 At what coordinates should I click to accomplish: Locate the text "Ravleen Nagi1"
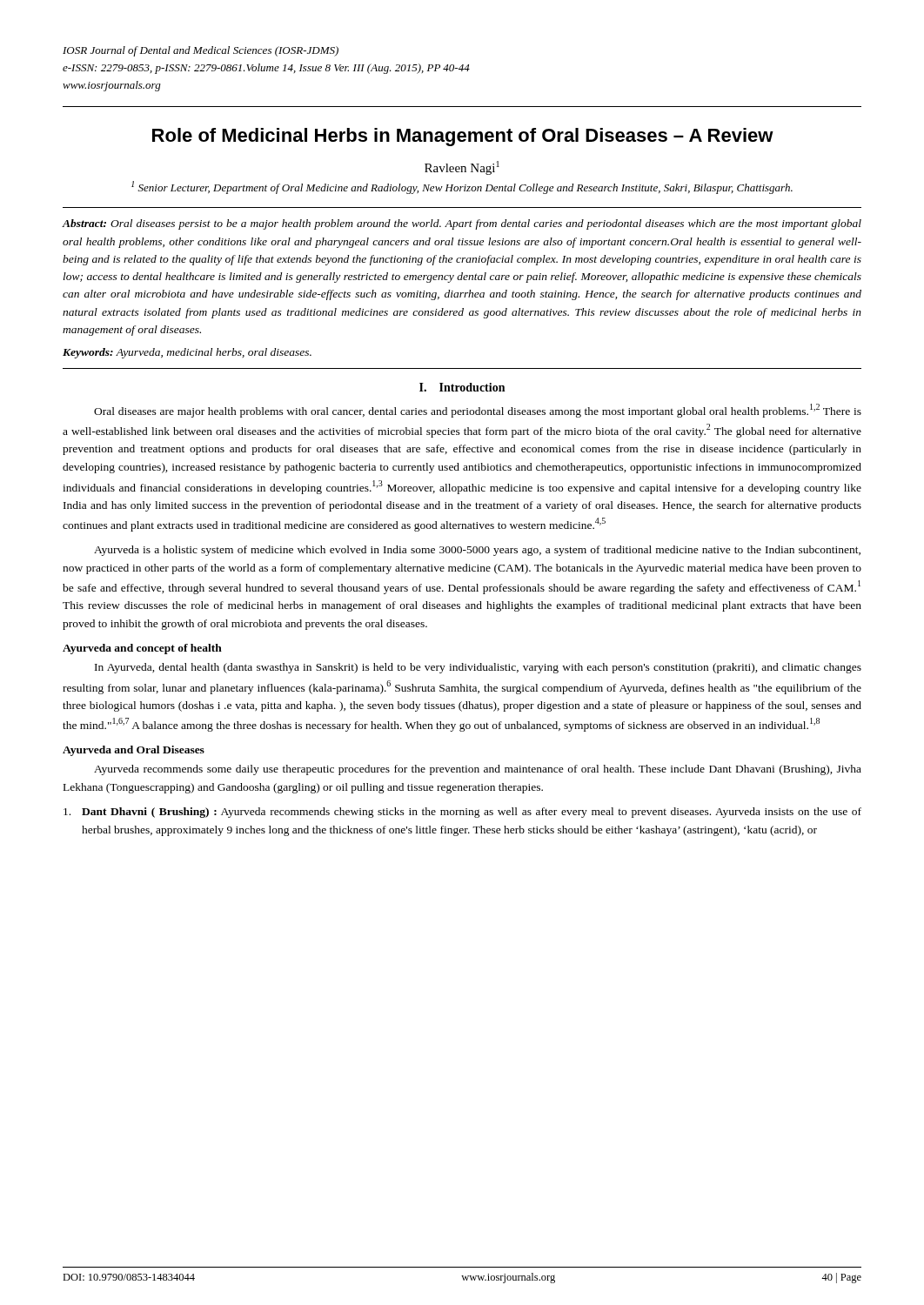point(462,167)
